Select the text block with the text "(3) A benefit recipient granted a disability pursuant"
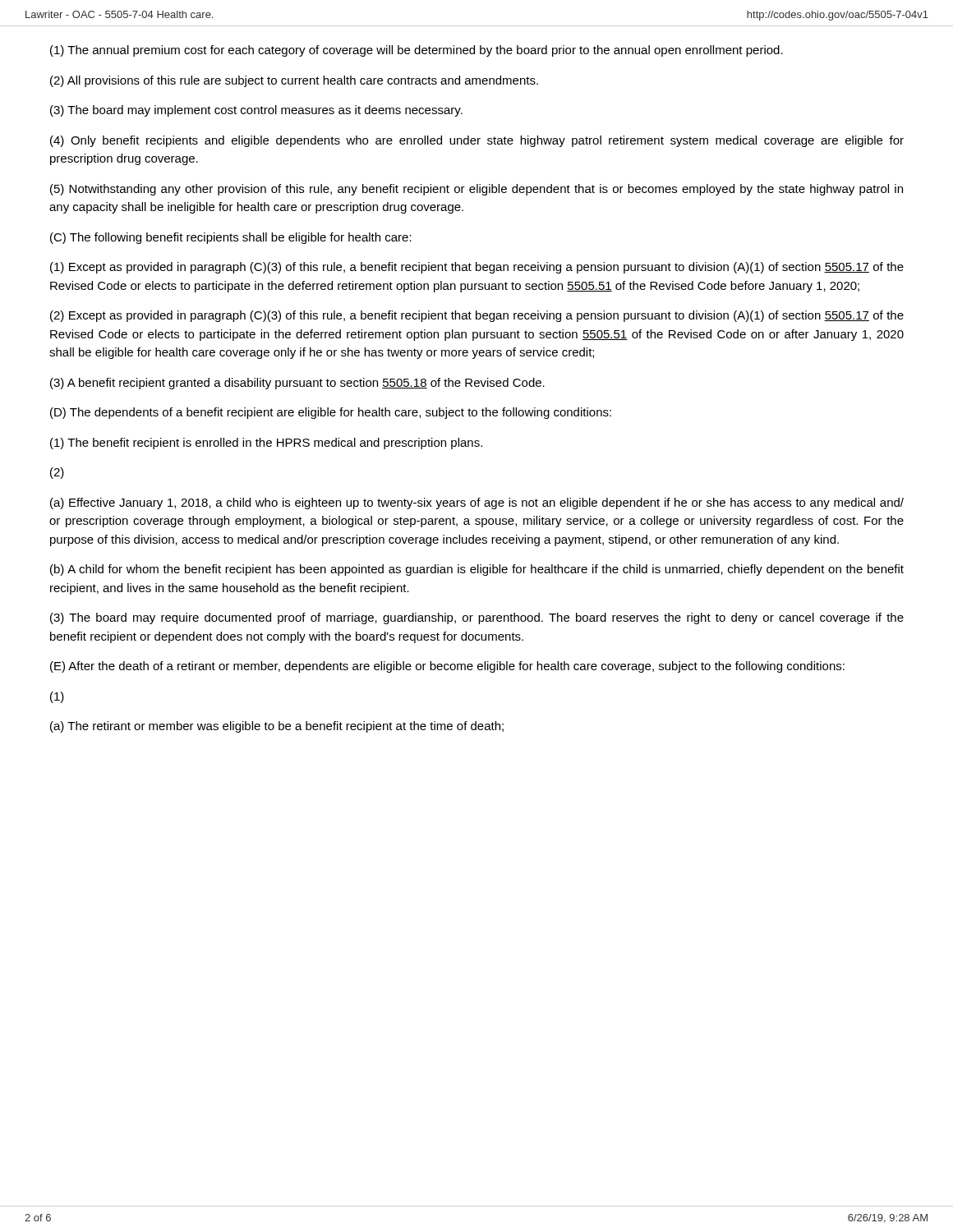 click(297, 382)
